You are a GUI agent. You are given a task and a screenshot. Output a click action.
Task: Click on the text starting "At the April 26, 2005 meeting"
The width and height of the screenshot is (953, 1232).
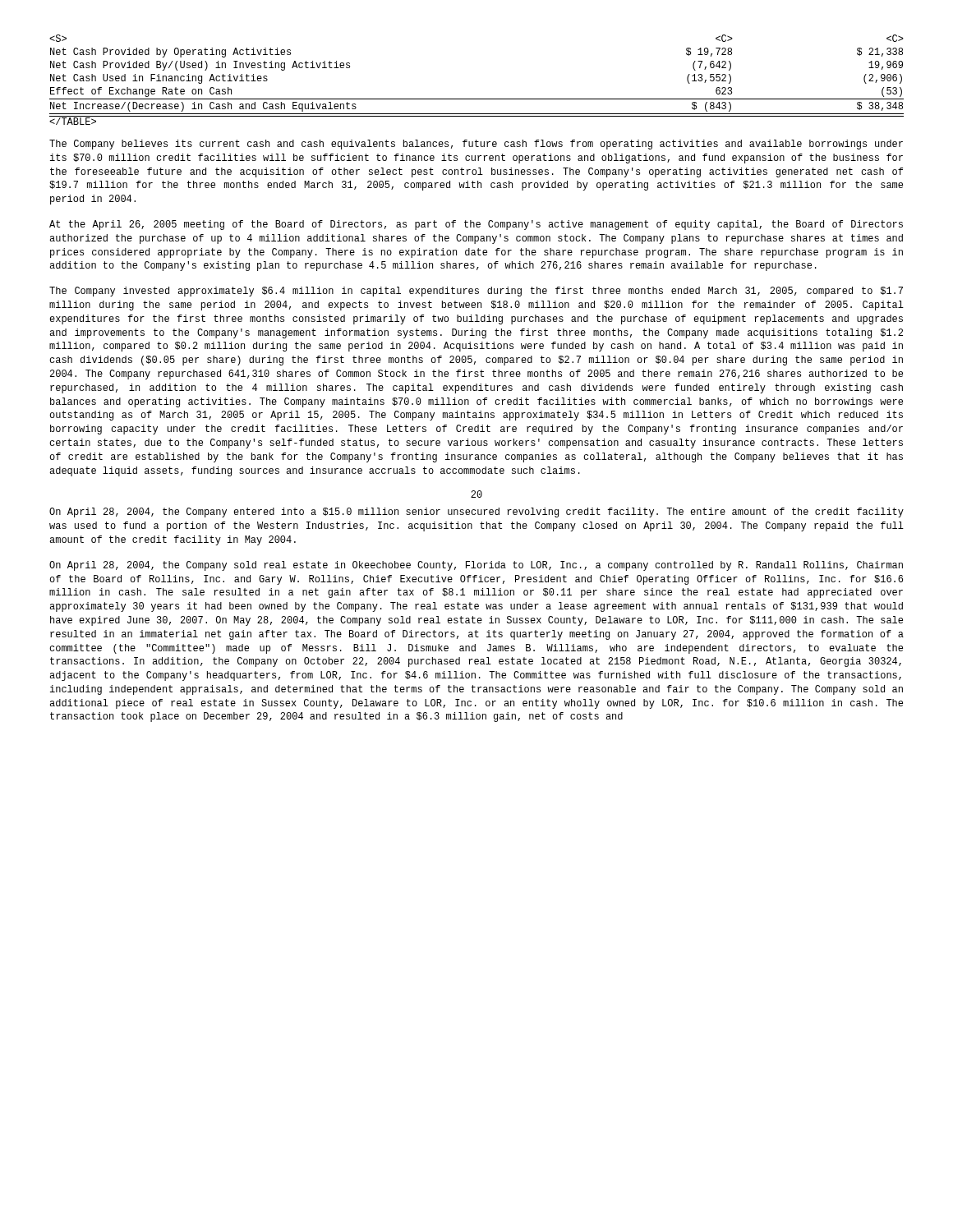476,246
